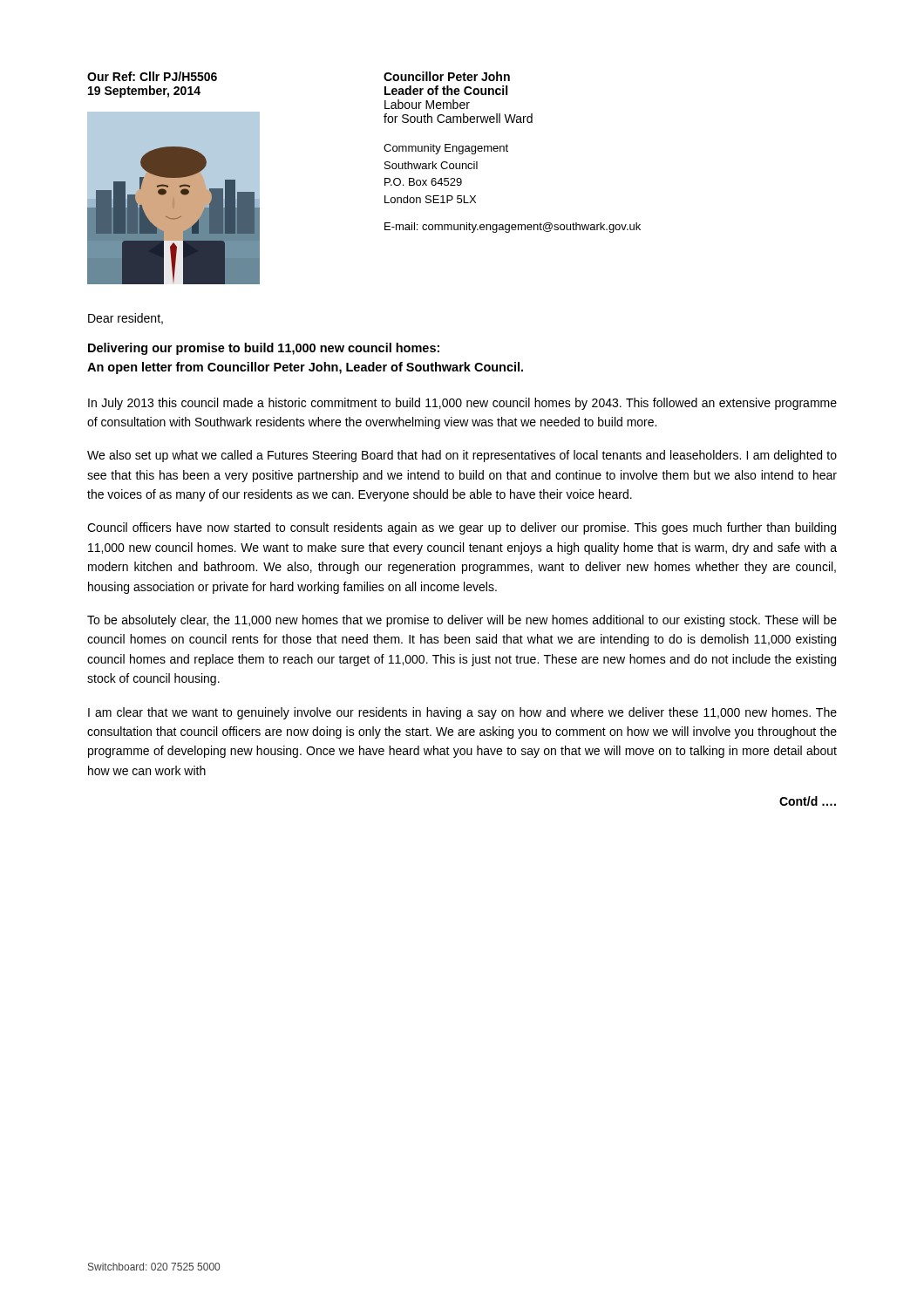Click on the text block that says "Council officers have now started"
Viewport: 924px width, 1308px height.
pyautogui.click(x=462, y=557)
